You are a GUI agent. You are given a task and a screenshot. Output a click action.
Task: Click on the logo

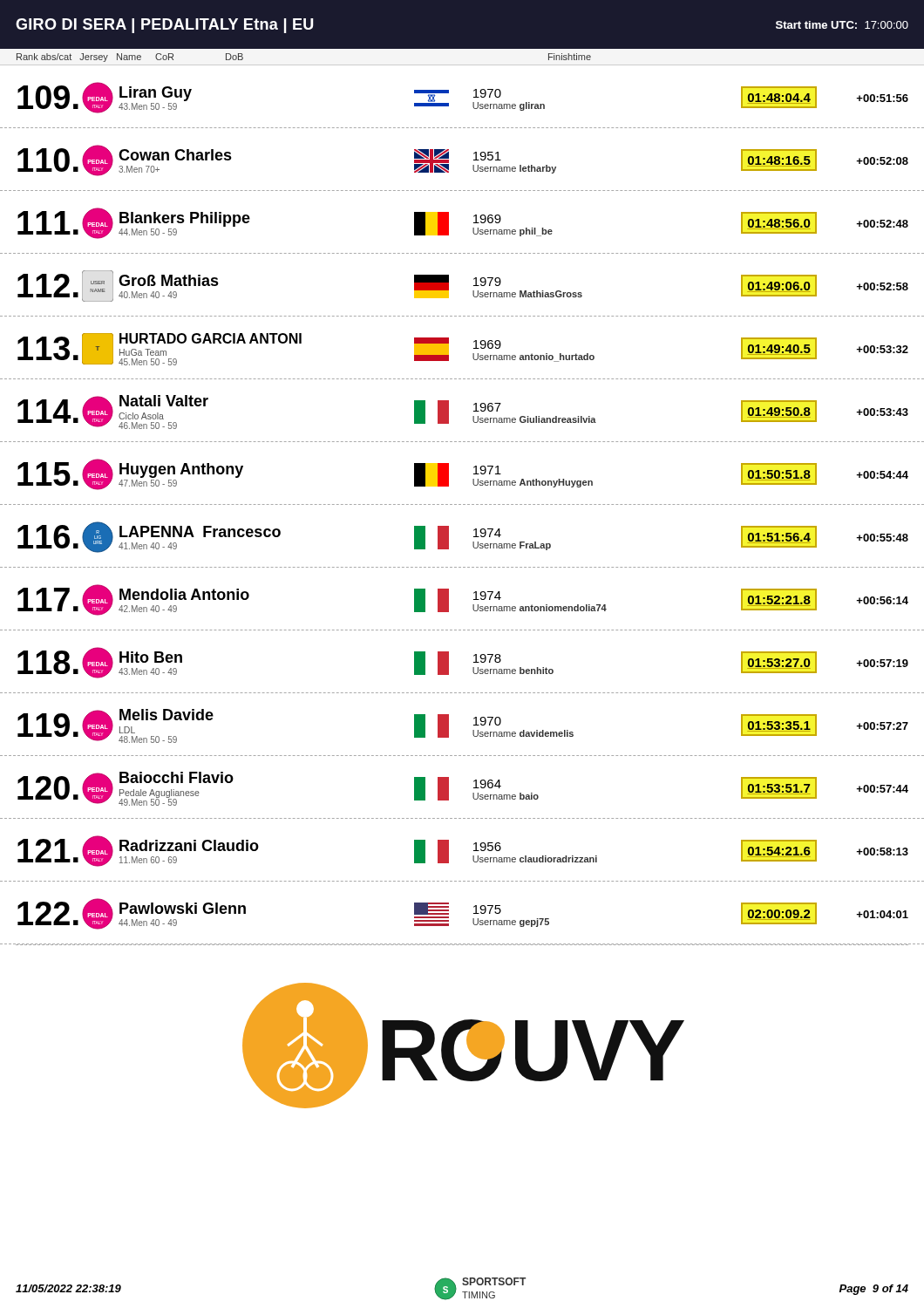[462, 1045]
